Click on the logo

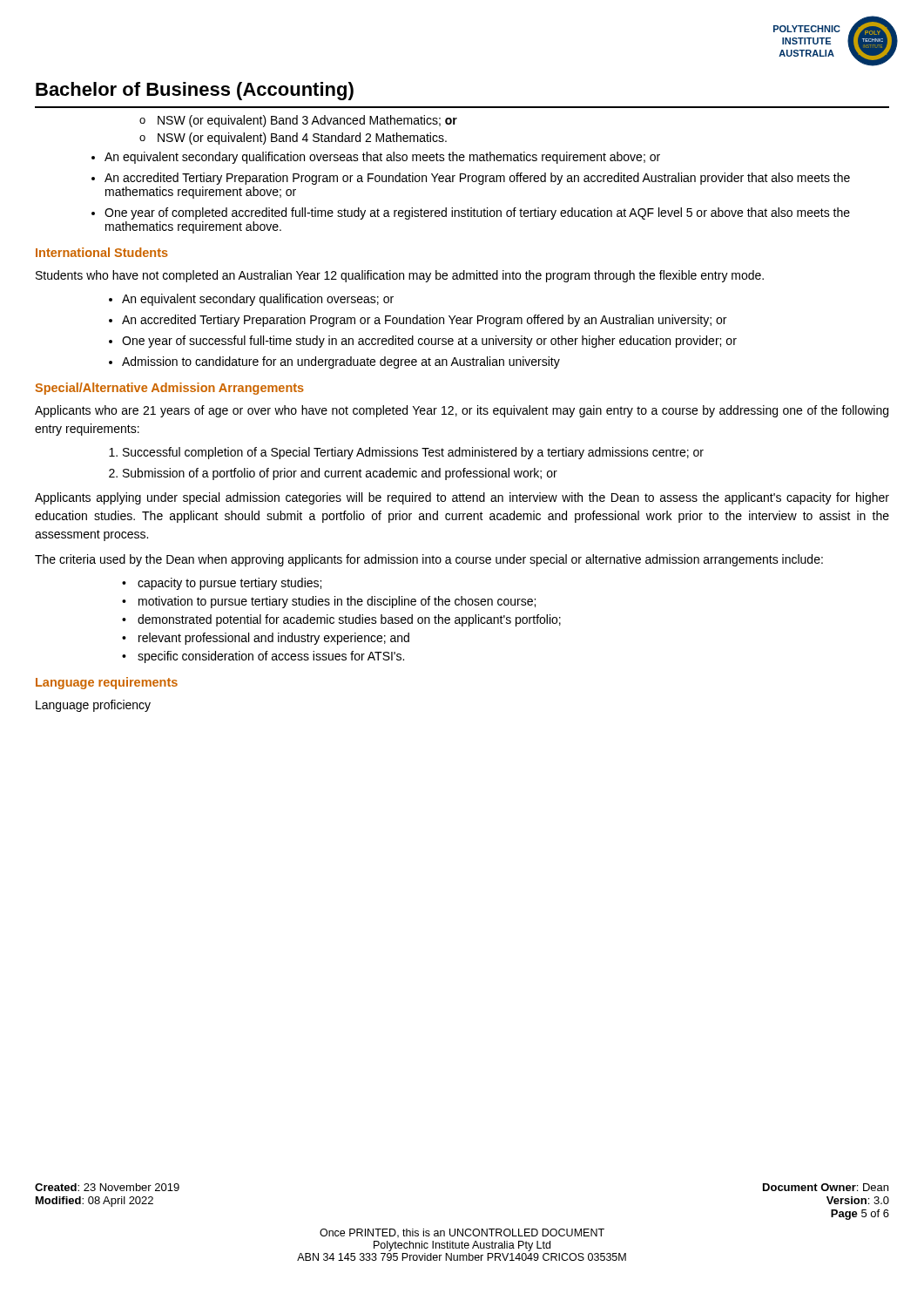[835, 41]
